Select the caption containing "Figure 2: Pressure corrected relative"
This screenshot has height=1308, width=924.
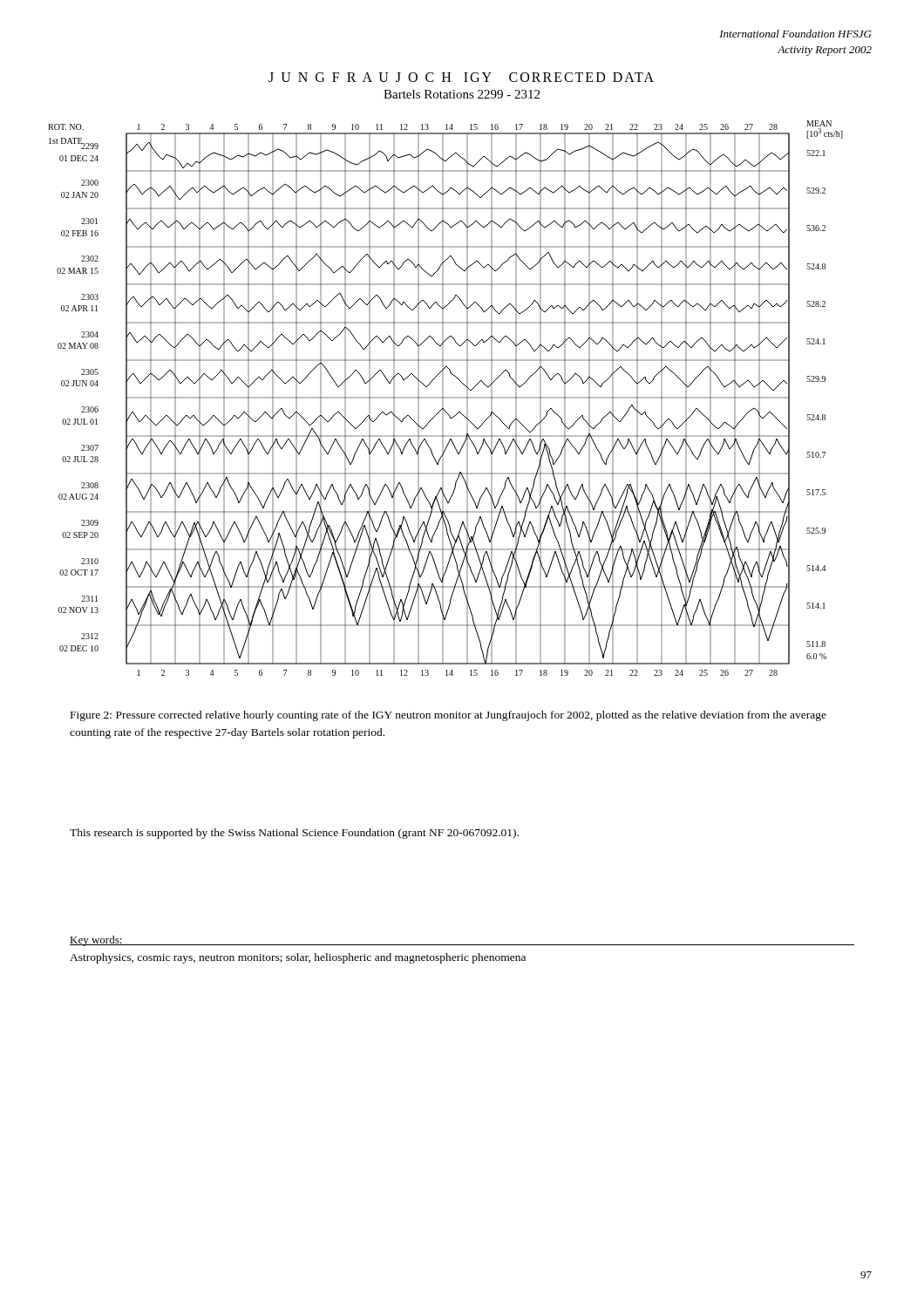tap(448, 723)
